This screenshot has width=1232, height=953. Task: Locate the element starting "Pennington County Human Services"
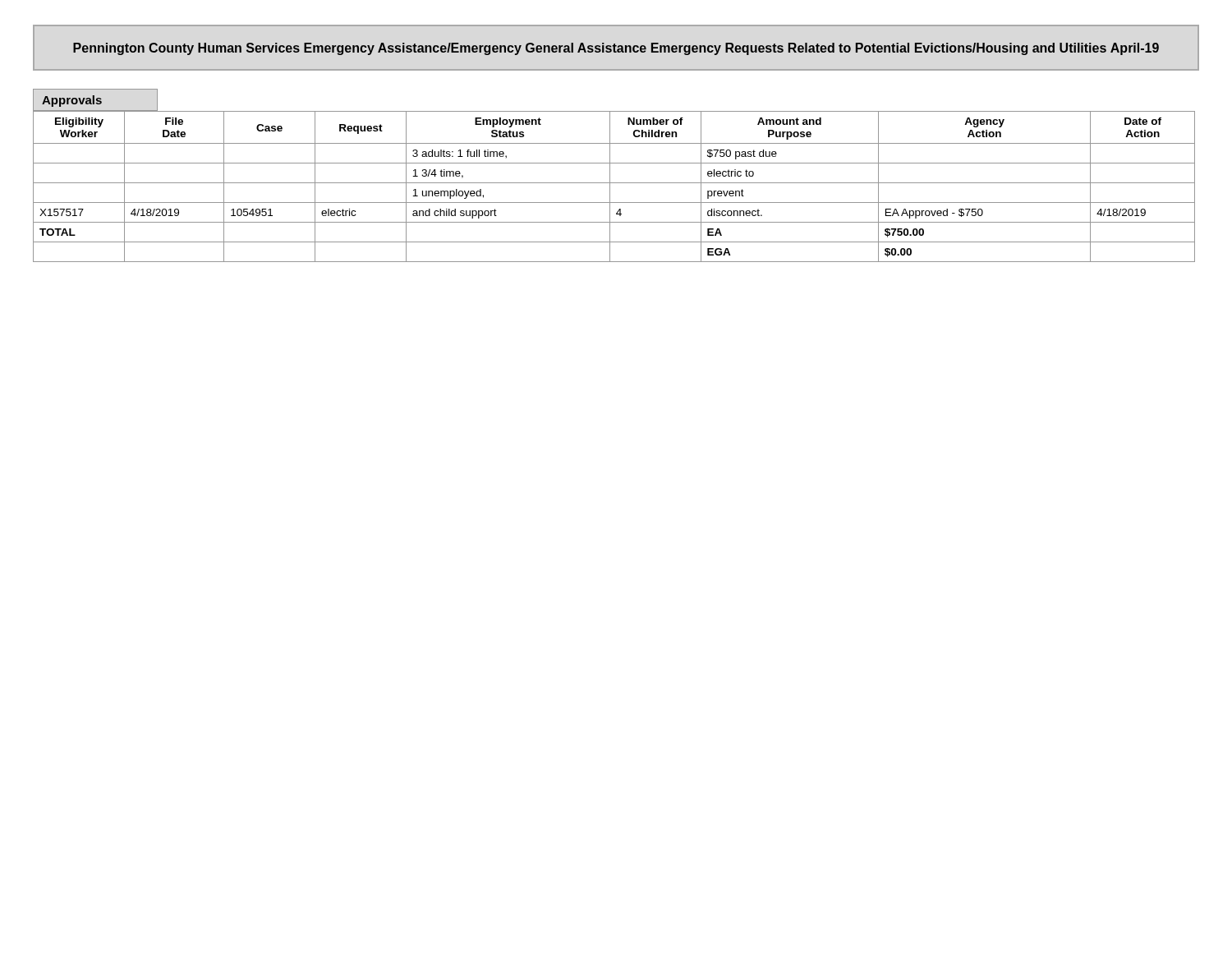click(x=616, y=48)
